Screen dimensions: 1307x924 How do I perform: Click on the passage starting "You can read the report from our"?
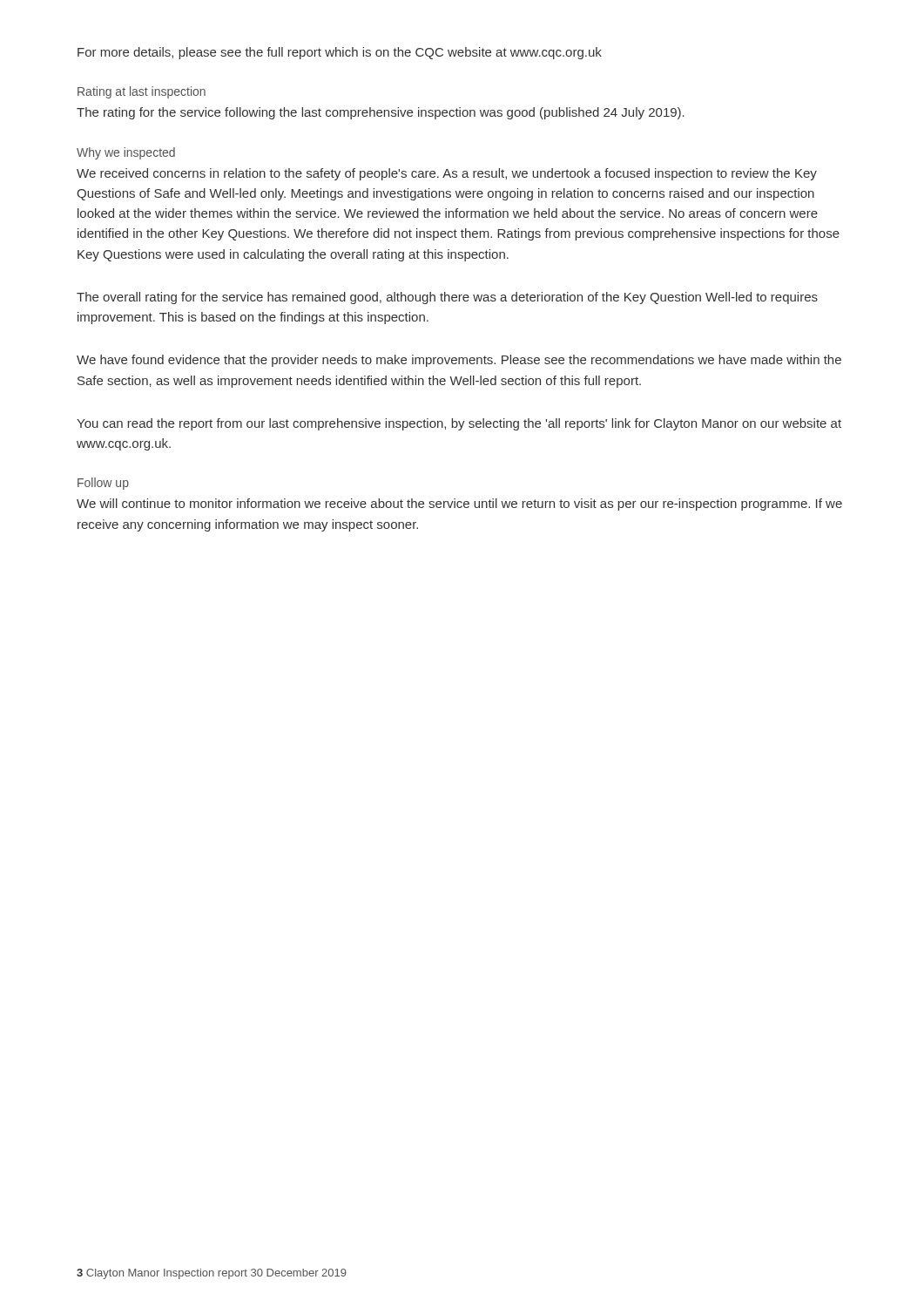pos(459,433)
